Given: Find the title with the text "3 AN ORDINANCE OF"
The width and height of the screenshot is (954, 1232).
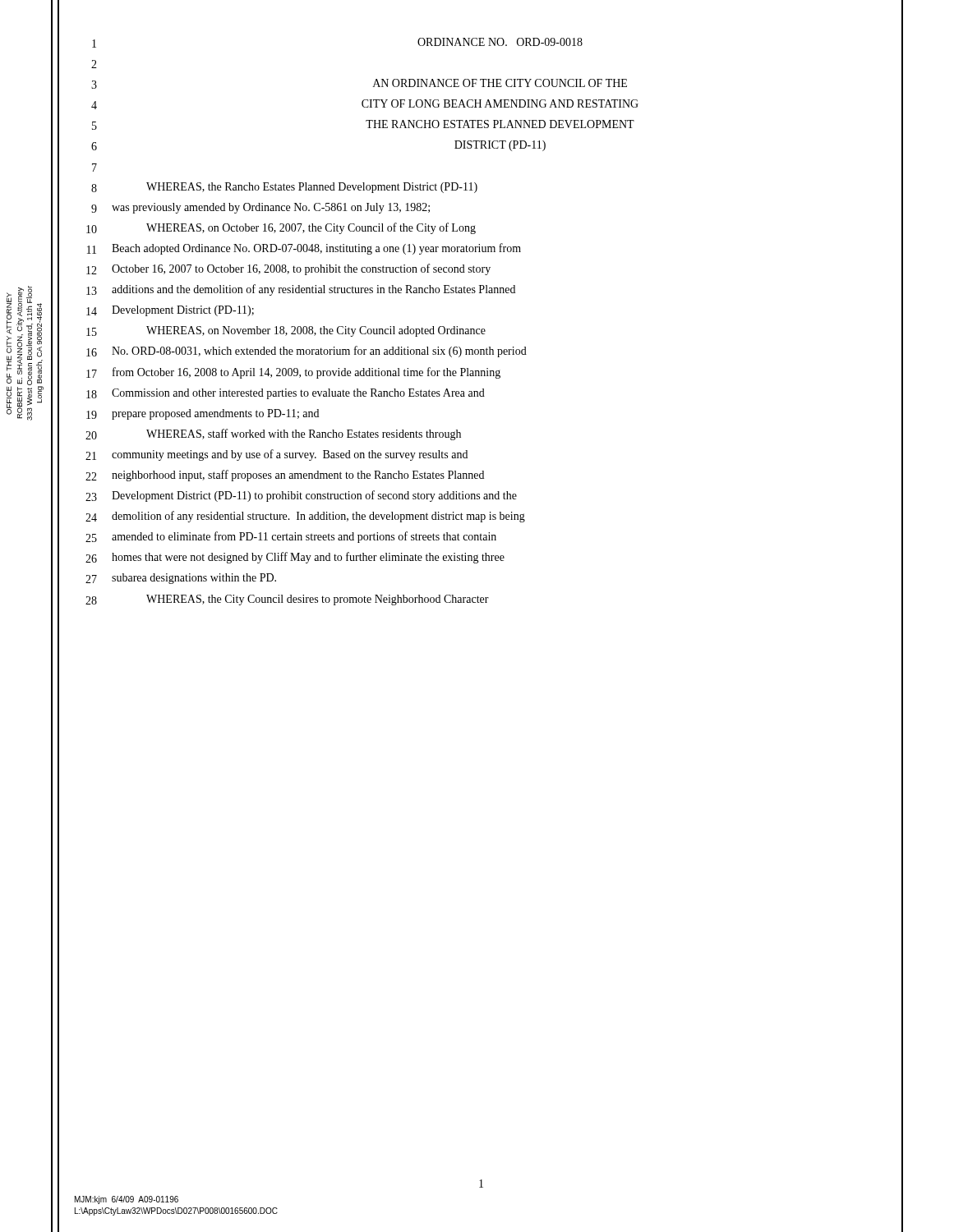Looking at the screenshot, I should tap(481, 115).
